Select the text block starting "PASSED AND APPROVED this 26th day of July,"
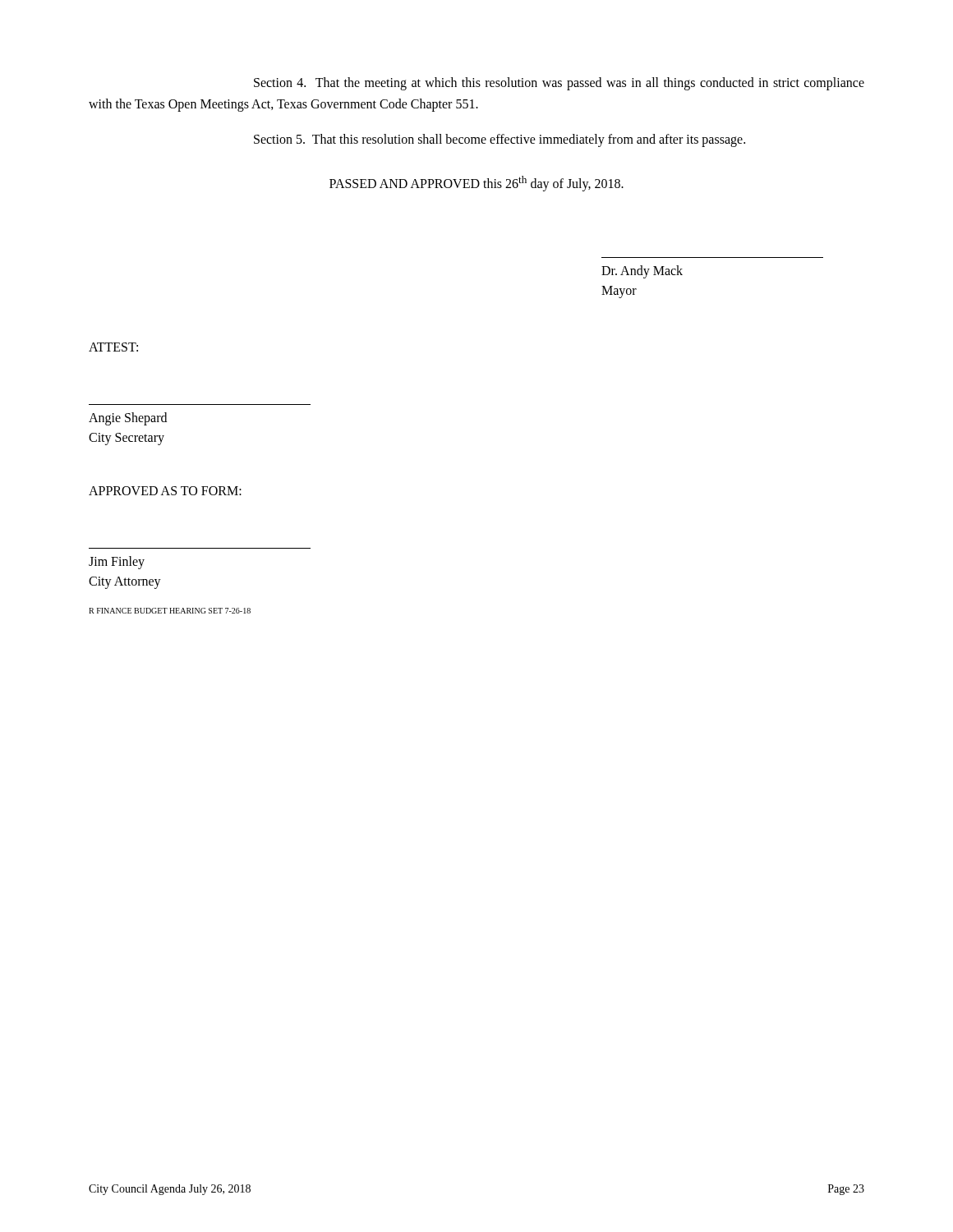Image resolution: width=953 pixels, height=1232 pixels. [x=476, y=182]
